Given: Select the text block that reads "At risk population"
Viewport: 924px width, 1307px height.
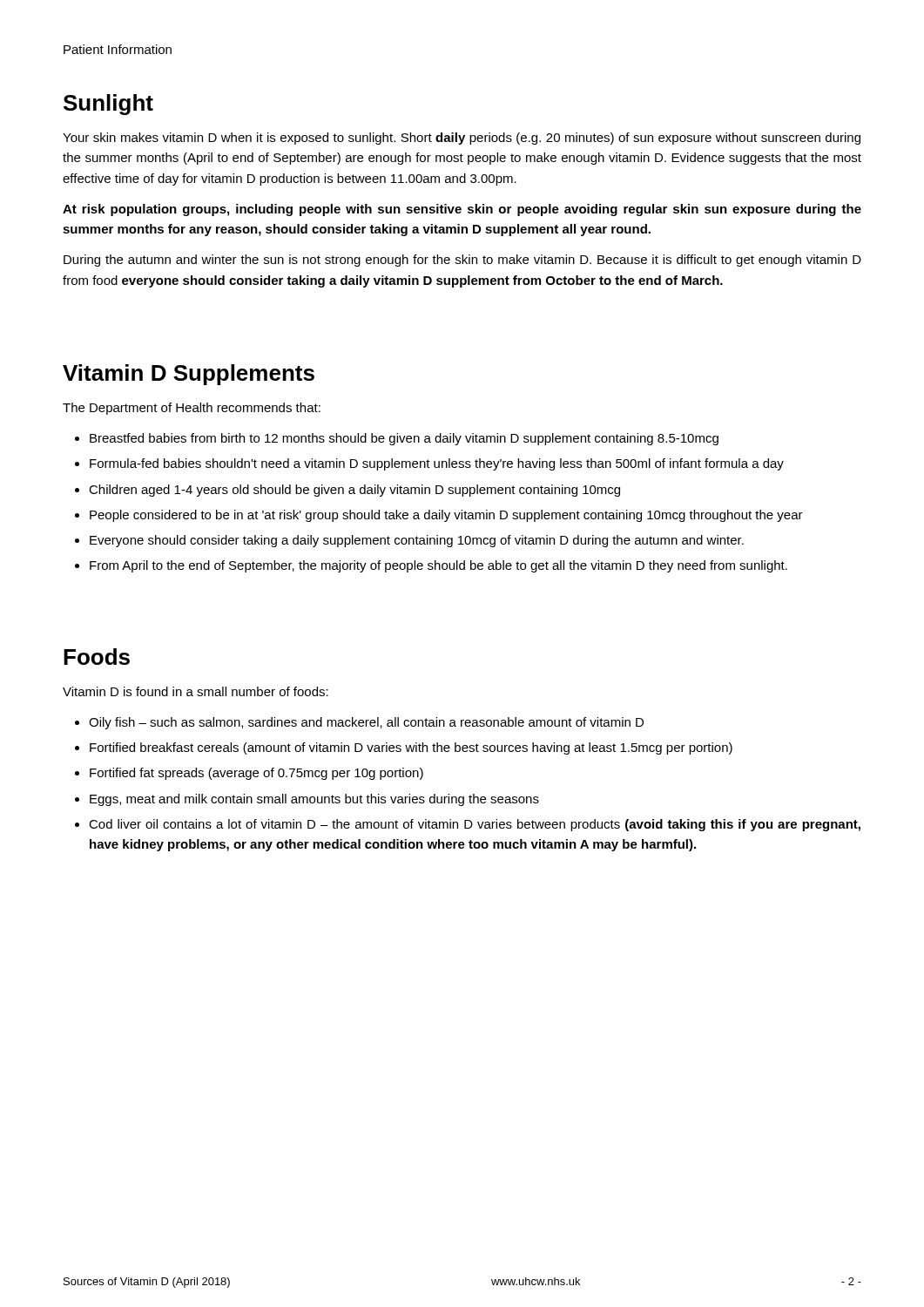Looking at the screenshot, I should pyautogui.click(x=462, y=219).
